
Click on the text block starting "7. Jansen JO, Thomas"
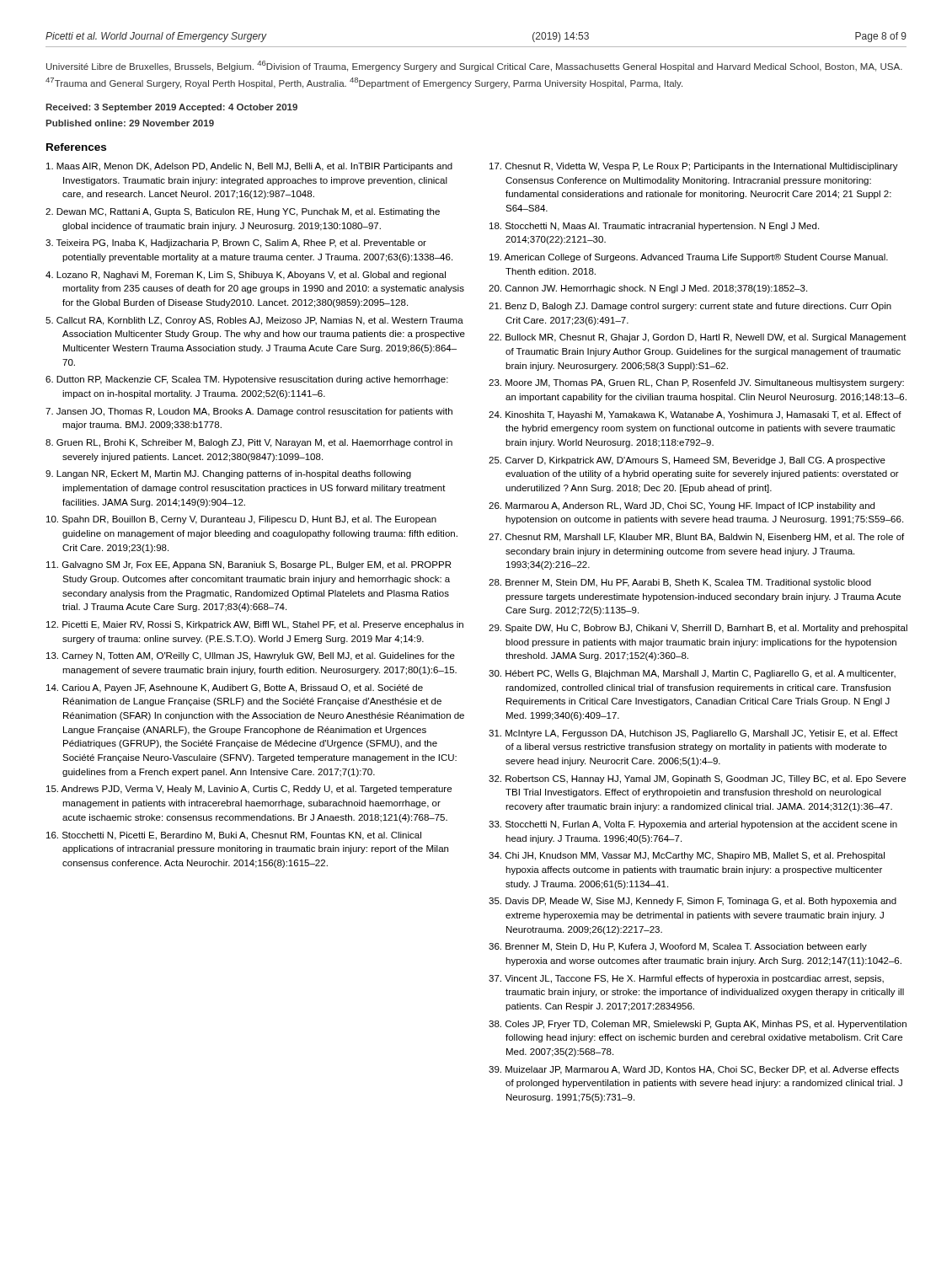point(249,418)
